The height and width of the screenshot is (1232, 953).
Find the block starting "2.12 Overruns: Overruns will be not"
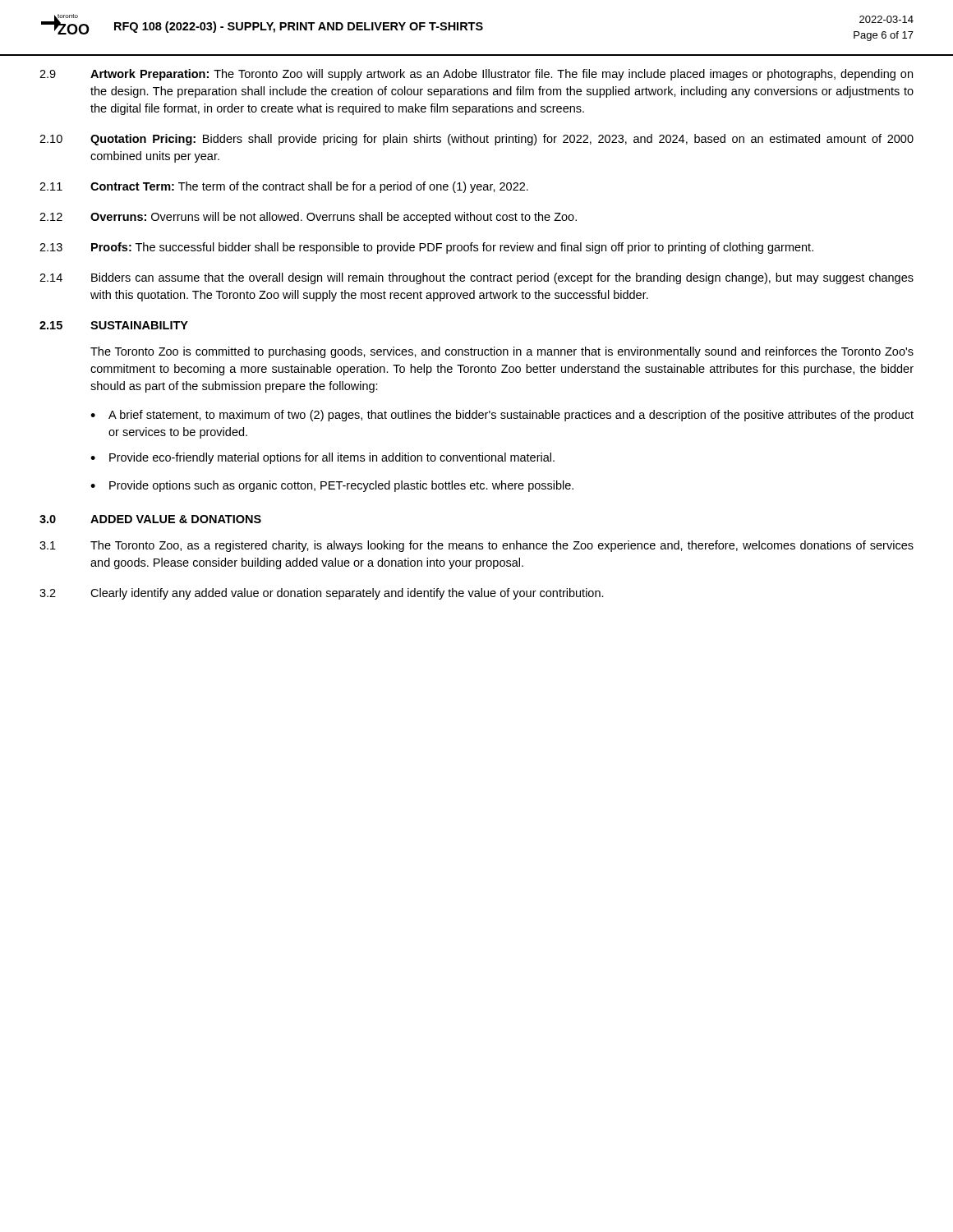click(476, 217)
